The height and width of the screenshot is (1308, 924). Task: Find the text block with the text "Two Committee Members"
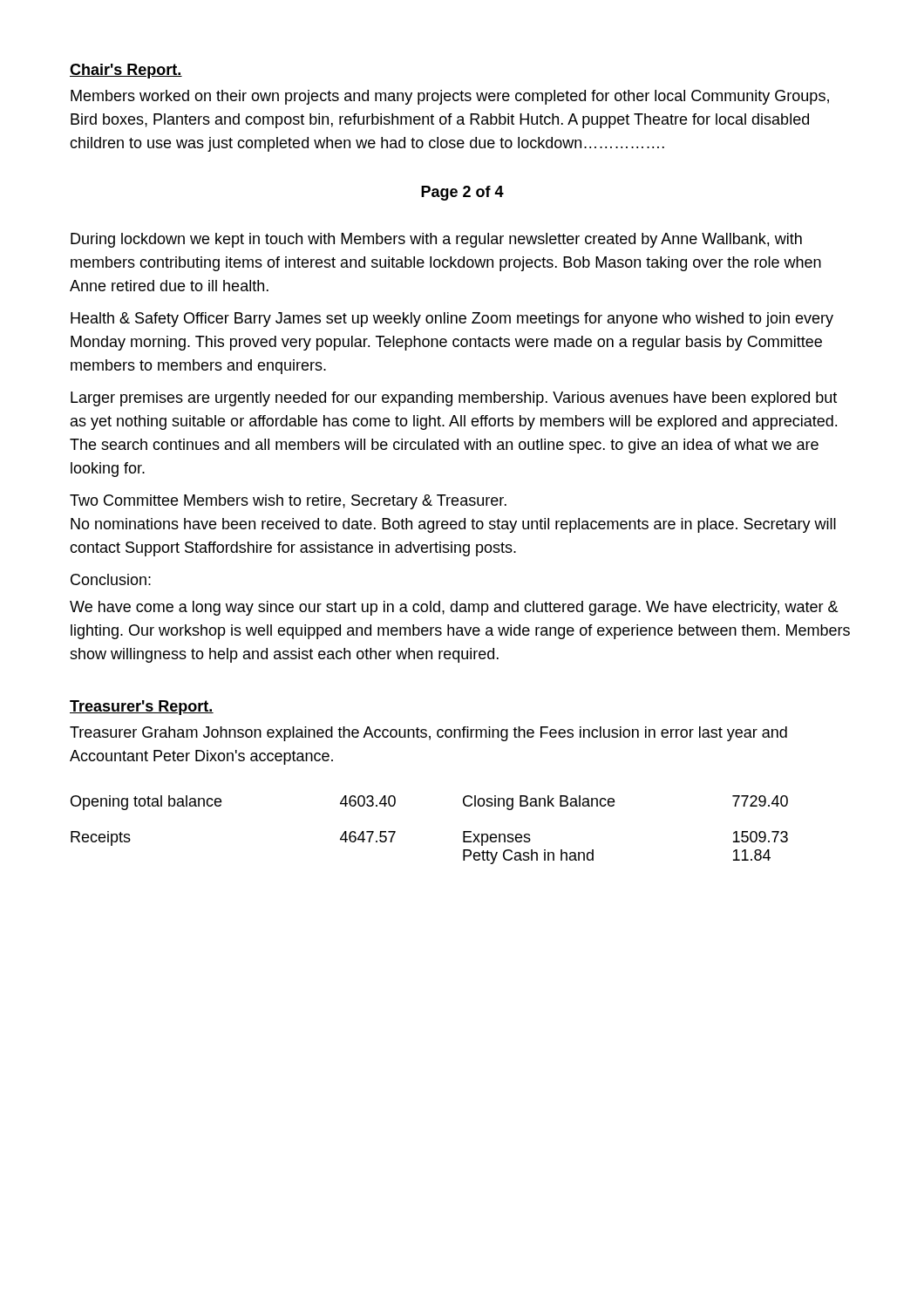tap(453, 524)
